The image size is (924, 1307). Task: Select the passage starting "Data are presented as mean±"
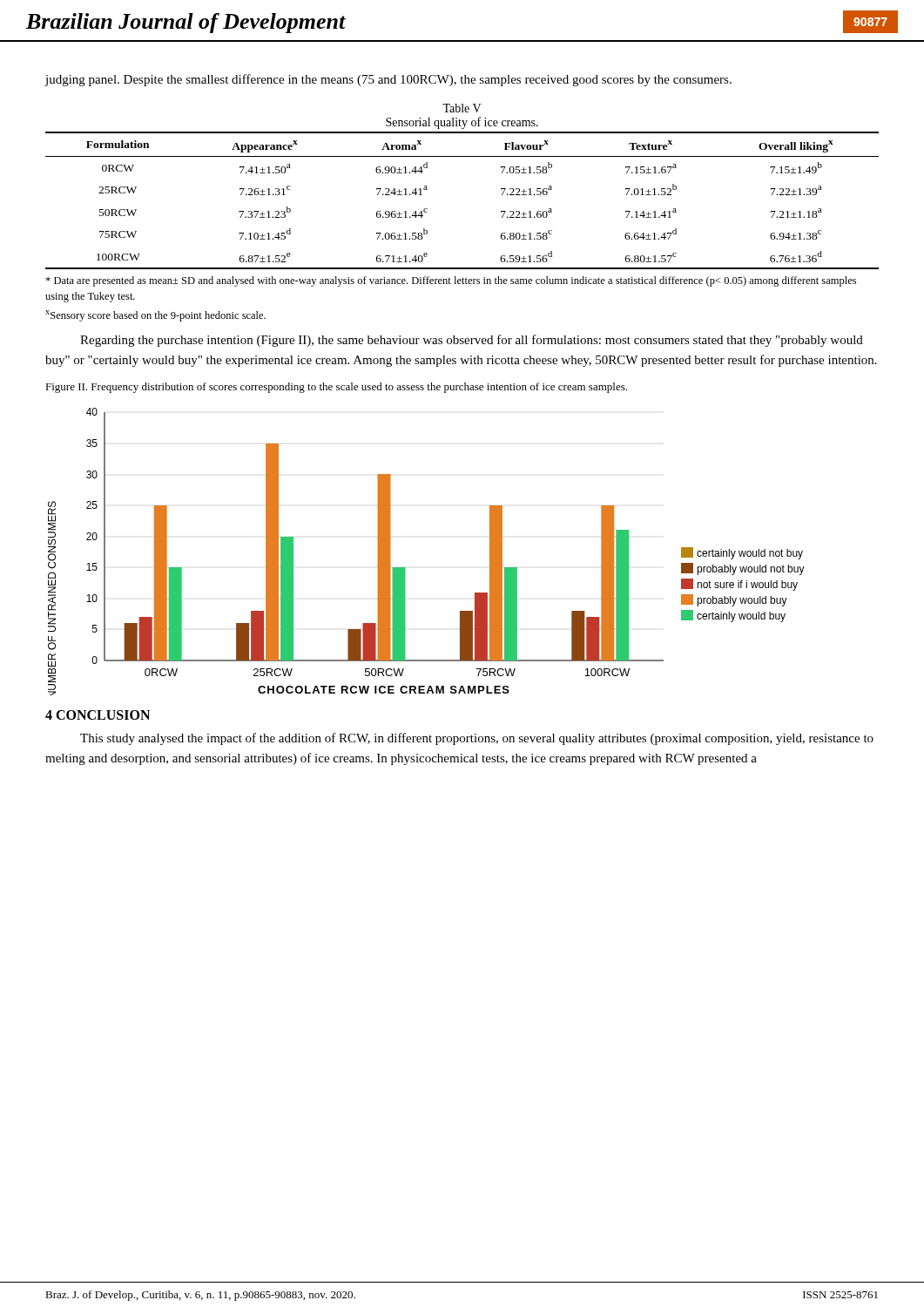point(451,281)
